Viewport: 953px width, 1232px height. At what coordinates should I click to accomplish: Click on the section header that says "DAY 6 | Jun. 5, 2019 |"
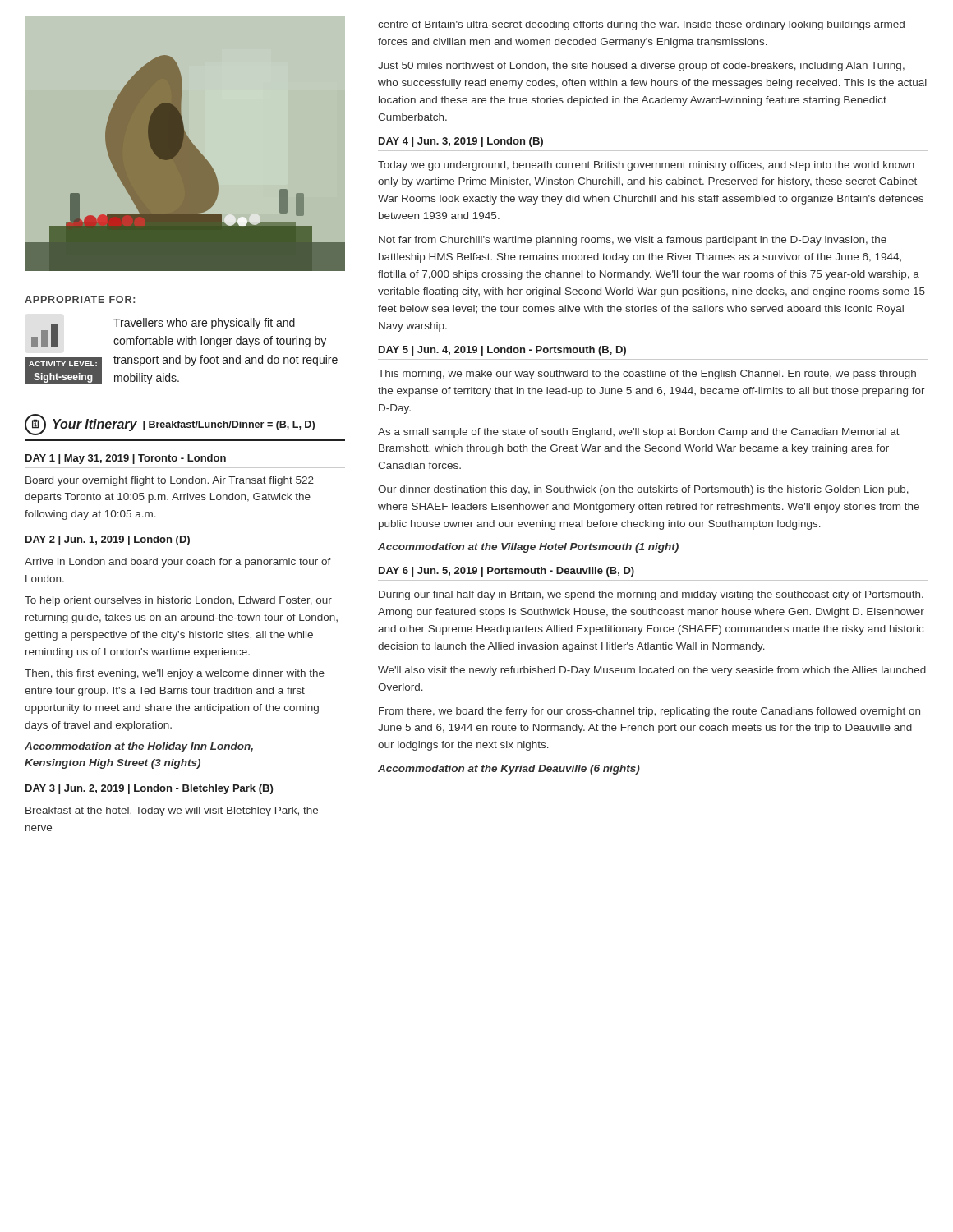pyautogui.click(x=506, y=570)
